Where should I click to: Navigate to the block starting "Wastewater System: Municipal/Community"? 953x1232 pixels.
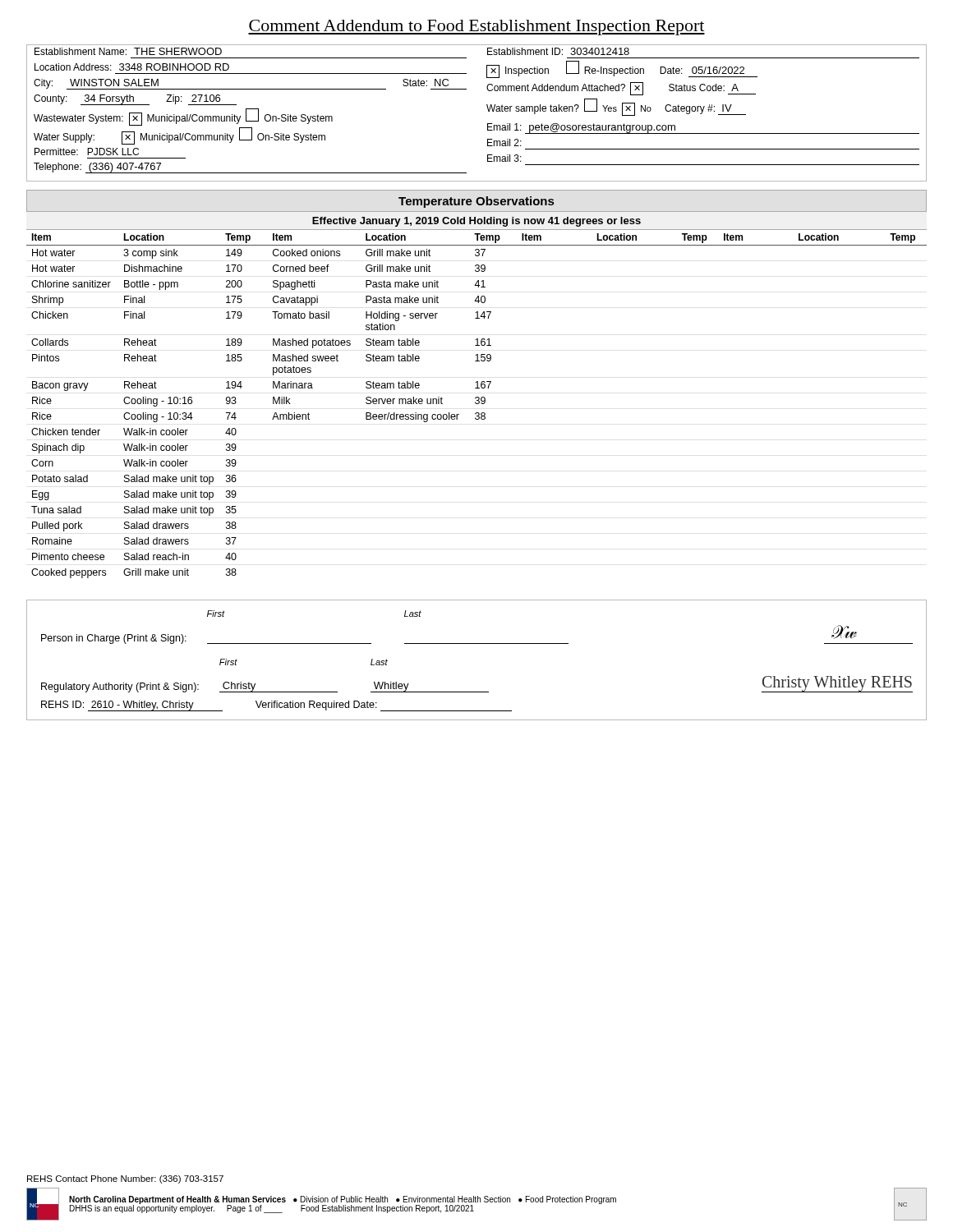point(250,133)
